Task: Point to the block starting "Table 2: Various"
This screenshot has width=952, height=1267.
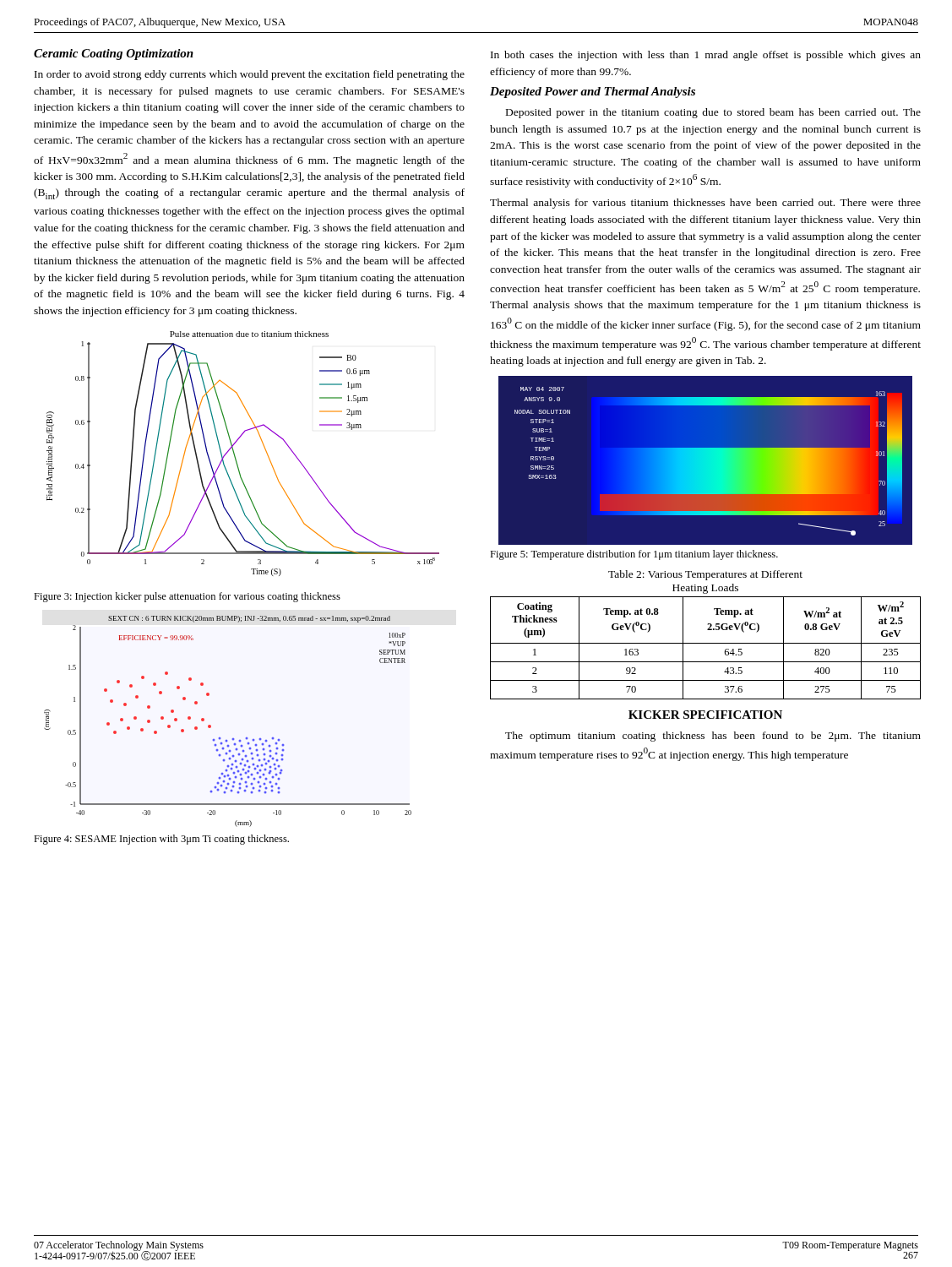Action: click(x=705, y=580)
